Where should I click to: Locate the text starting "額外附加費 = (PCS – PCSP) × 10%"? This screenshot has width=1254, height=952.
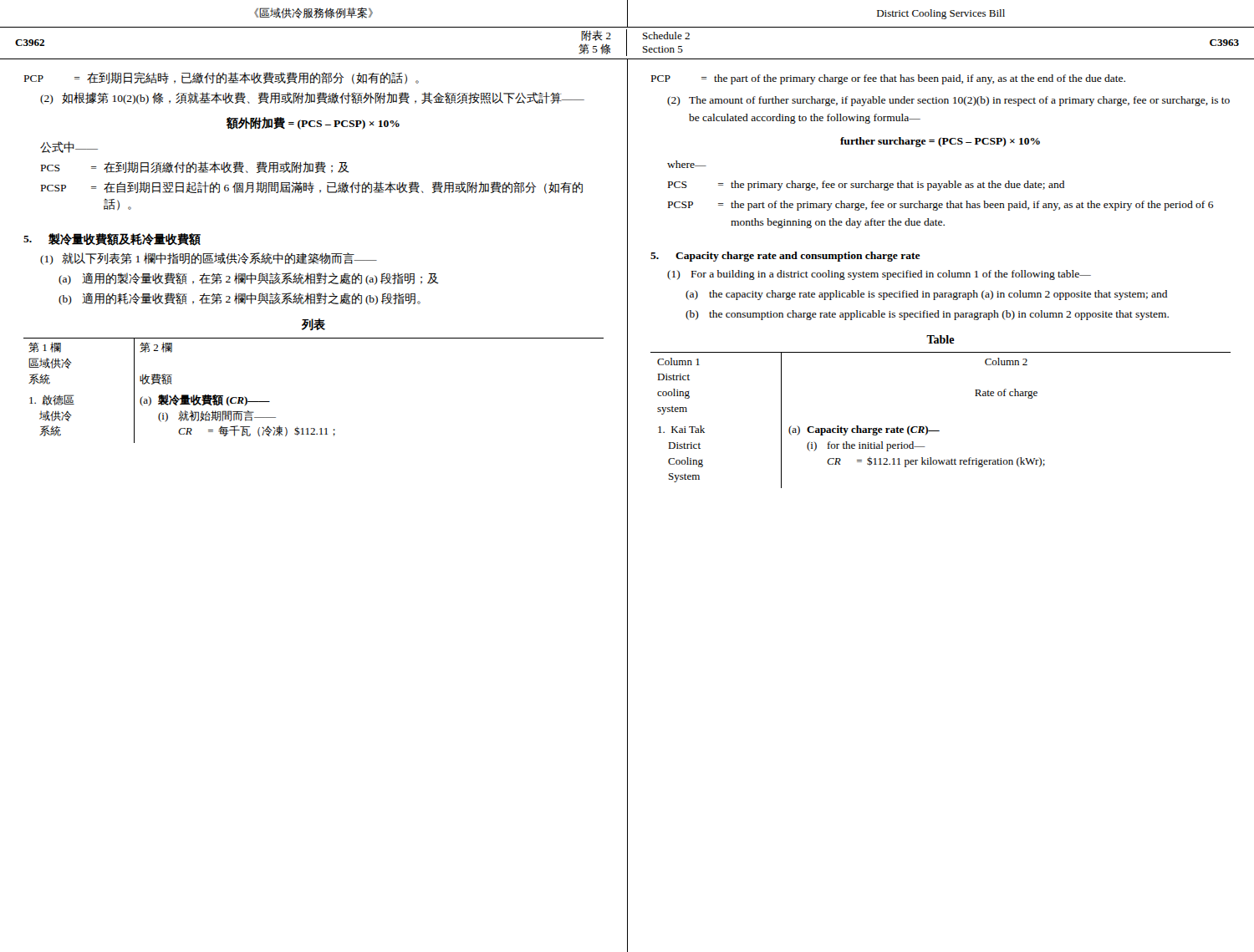314,123
